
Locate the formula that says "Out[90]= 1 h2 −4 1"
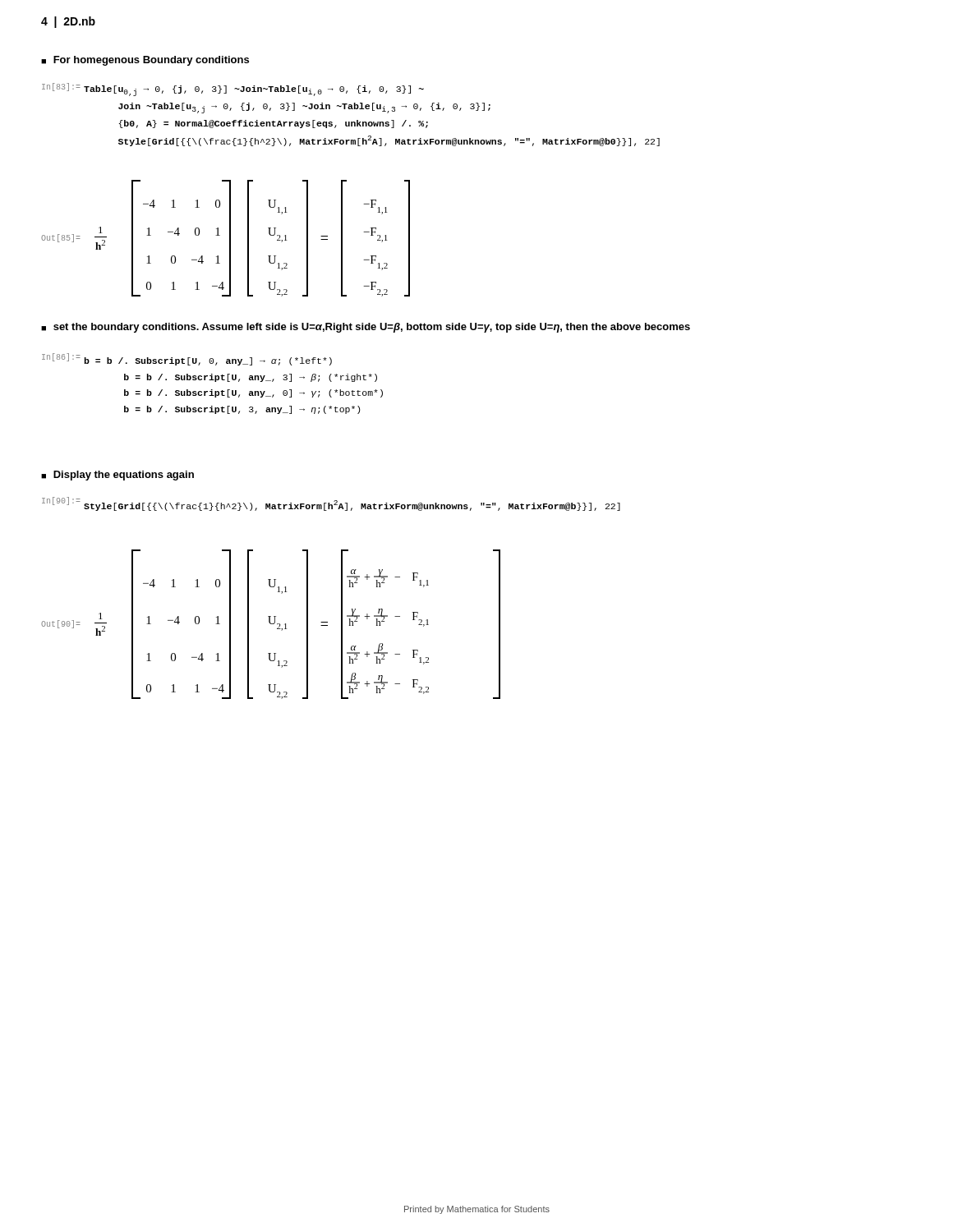pyautogui.click(x=272, y=624)
